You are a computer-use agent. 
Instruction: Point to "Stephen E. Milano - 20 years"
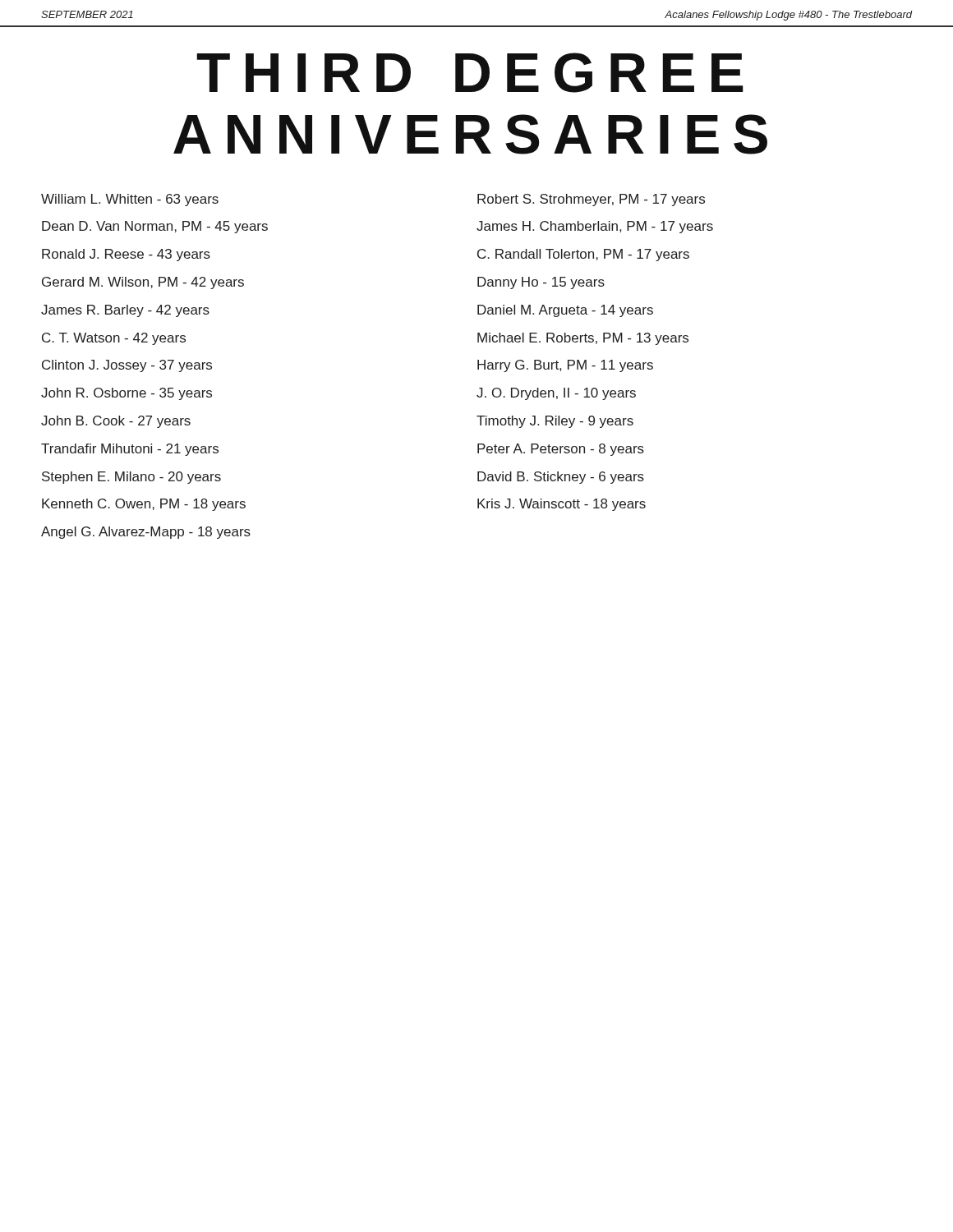(x=131, y=476)
